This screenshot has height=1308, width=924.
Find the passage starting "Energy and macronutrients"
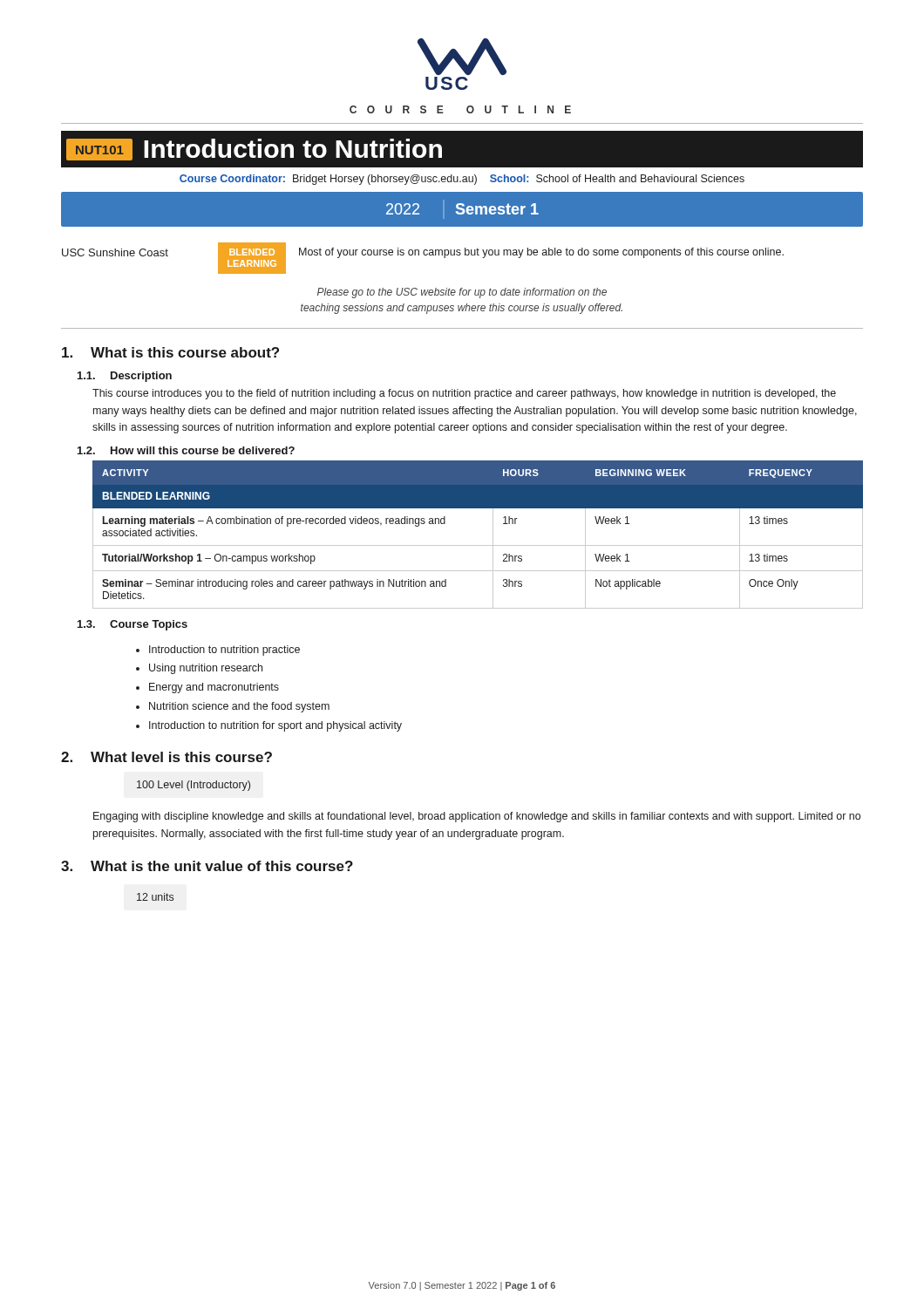[214, 687]
